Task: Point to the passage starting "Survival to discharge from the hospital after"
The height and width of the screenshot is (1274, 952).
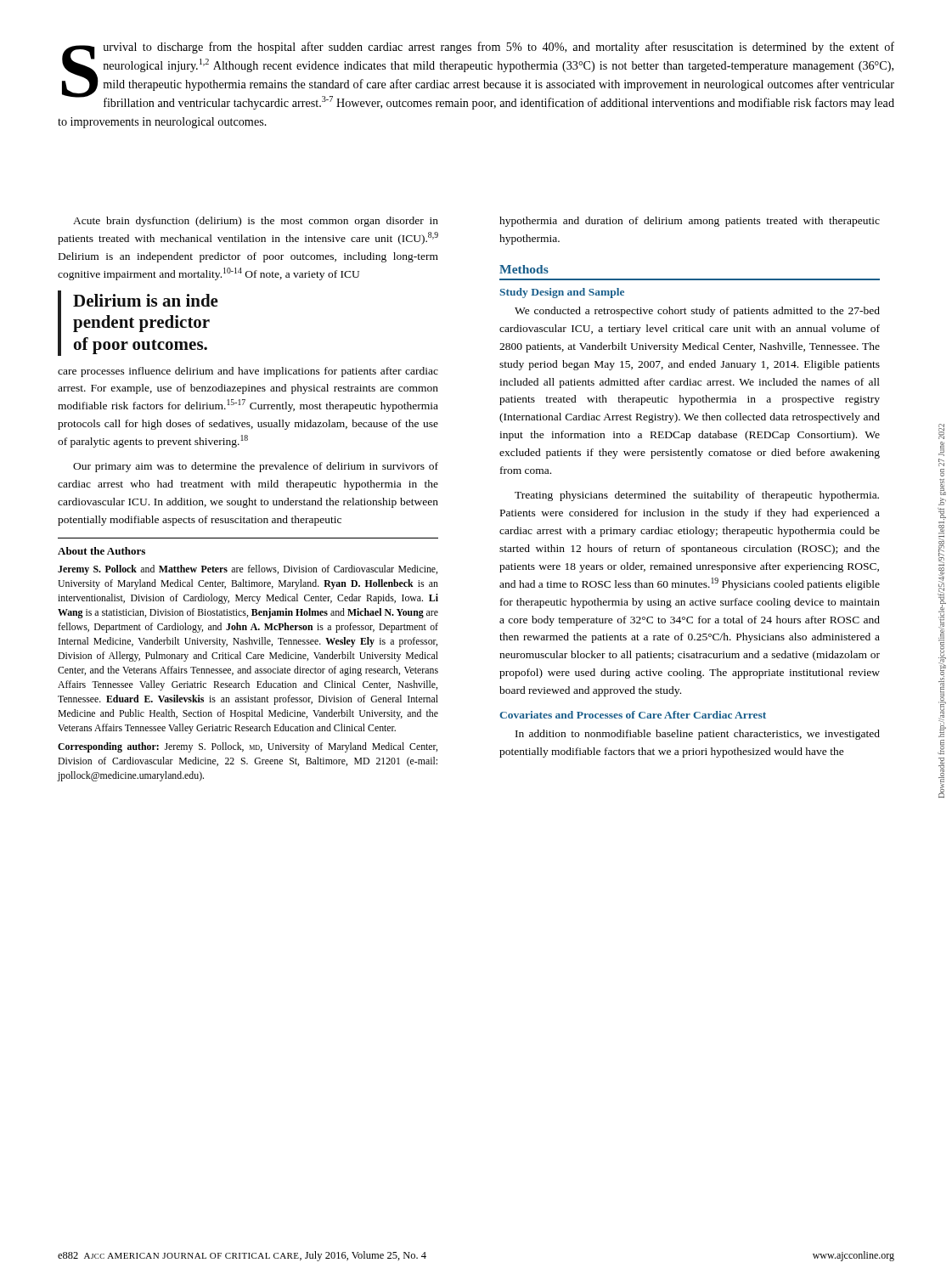Action: (476, 84)
